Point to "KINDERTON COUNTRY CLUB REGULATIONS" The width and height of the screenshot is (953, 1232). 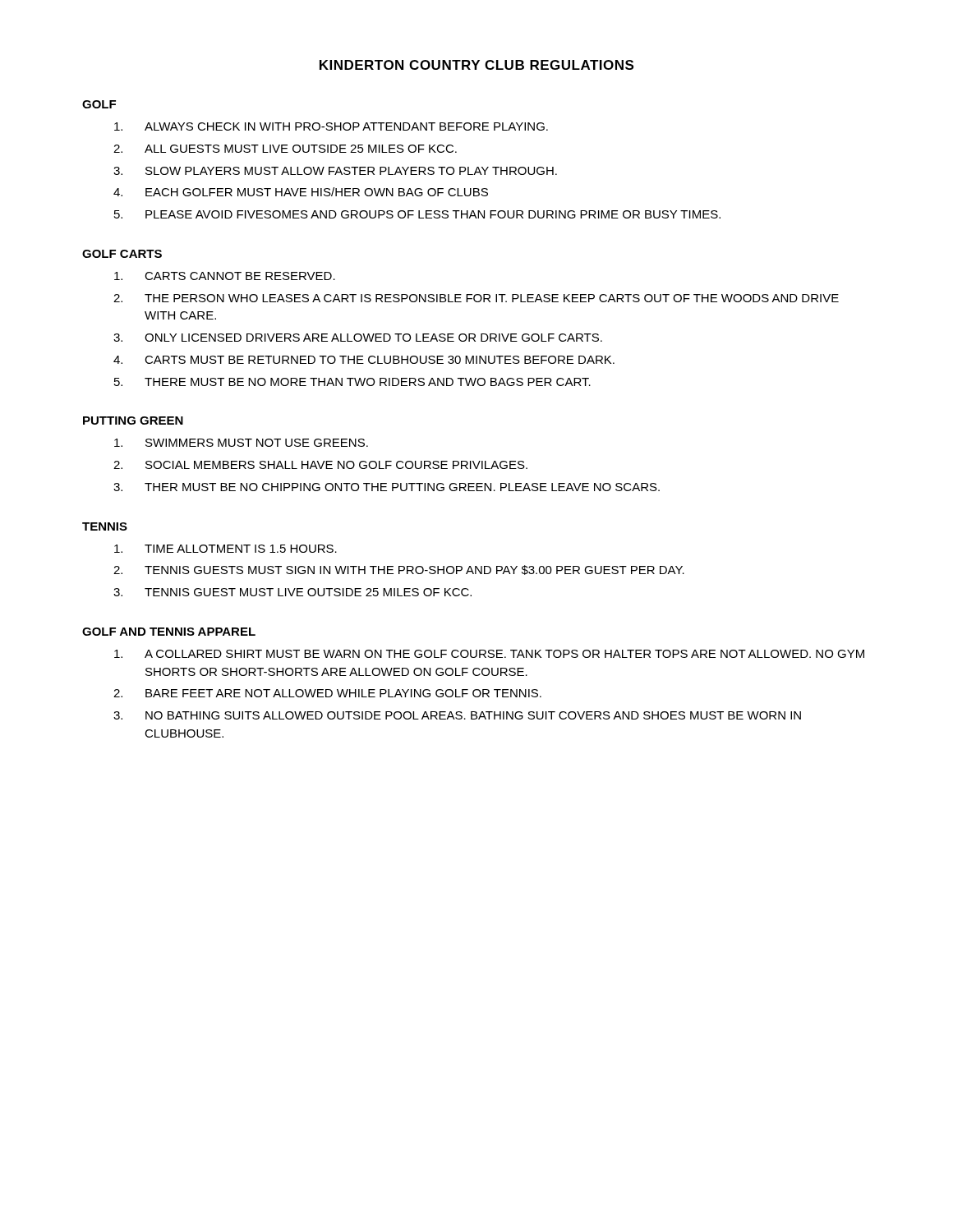click(476, 65)
